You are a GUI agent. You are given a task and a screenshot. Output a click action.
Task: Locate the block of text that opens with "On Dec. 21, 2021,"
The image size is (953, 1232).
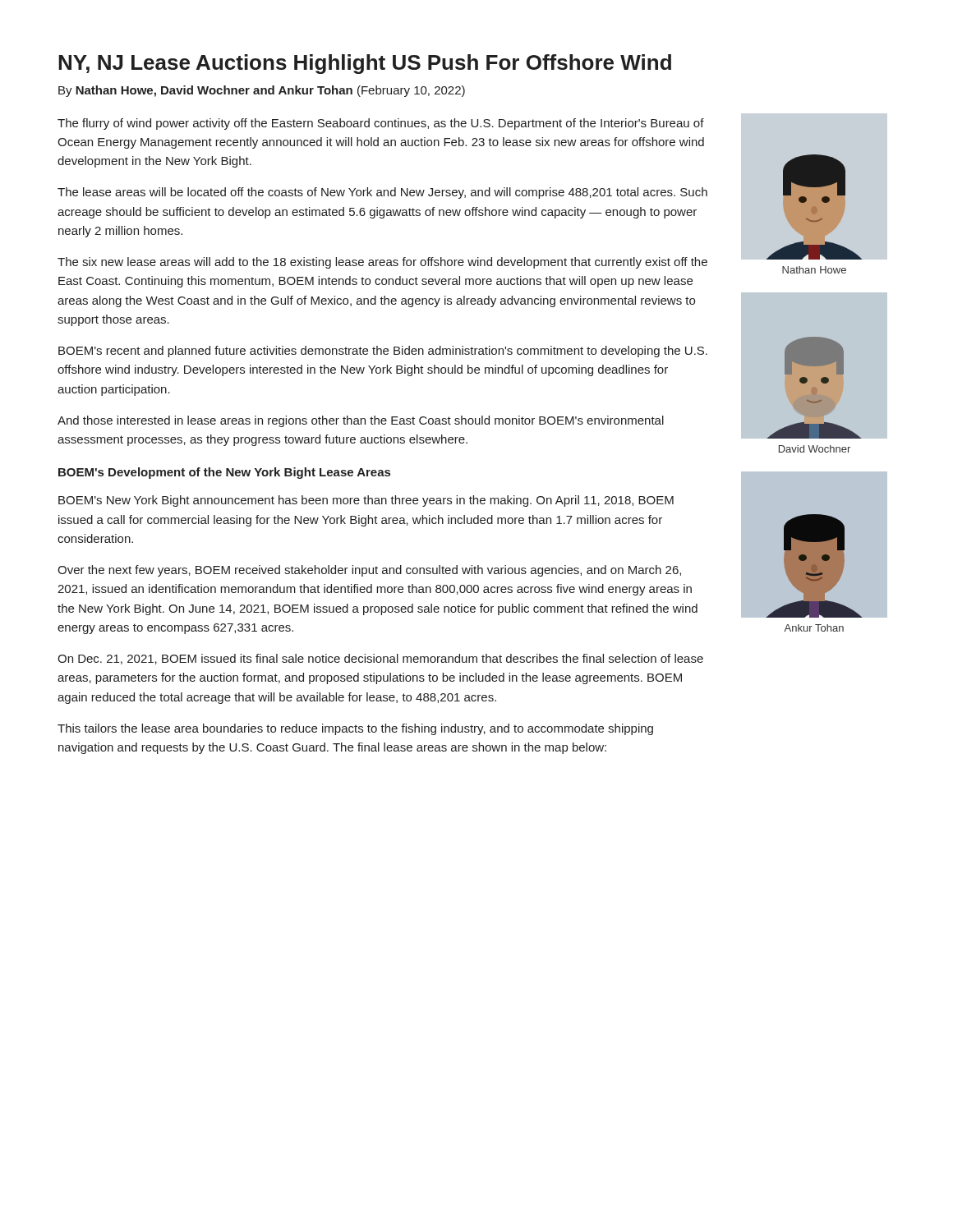click(x=380, y=677)
